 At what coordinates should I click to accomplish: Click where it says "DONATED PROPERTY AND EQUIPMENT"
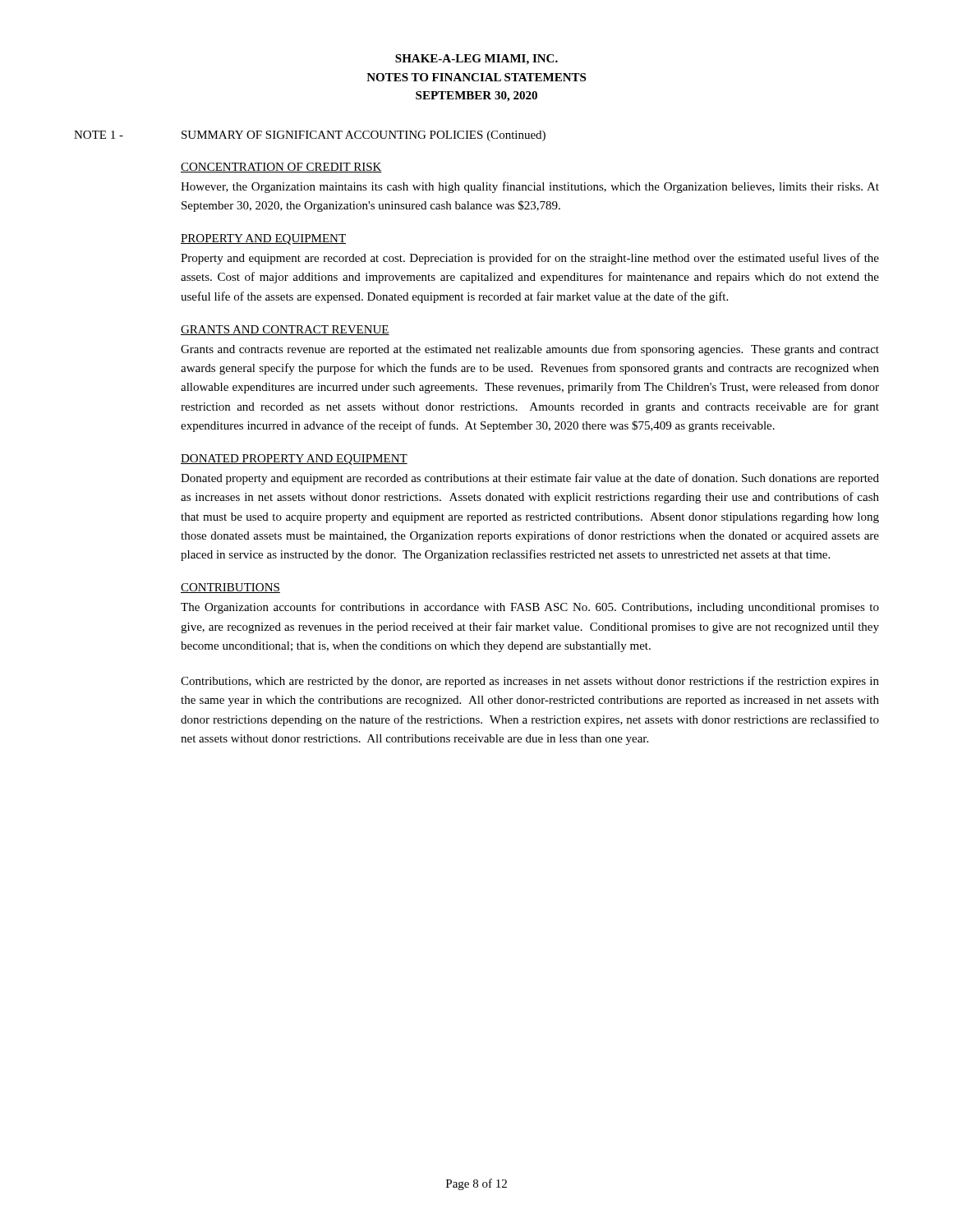tap(294, 458)
